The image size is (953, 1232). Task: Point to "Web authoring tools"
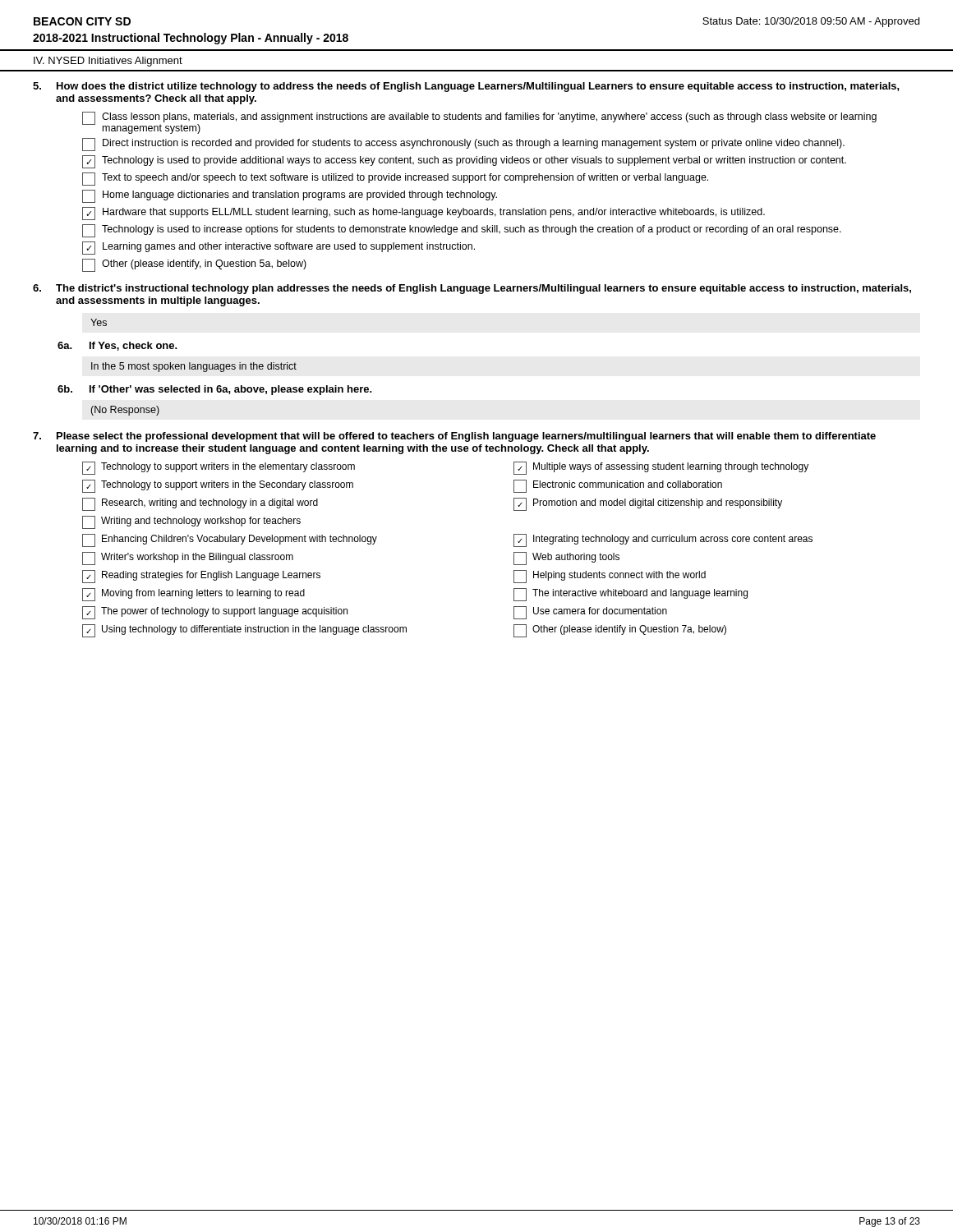pyautogui.click(x=567, y=558)
